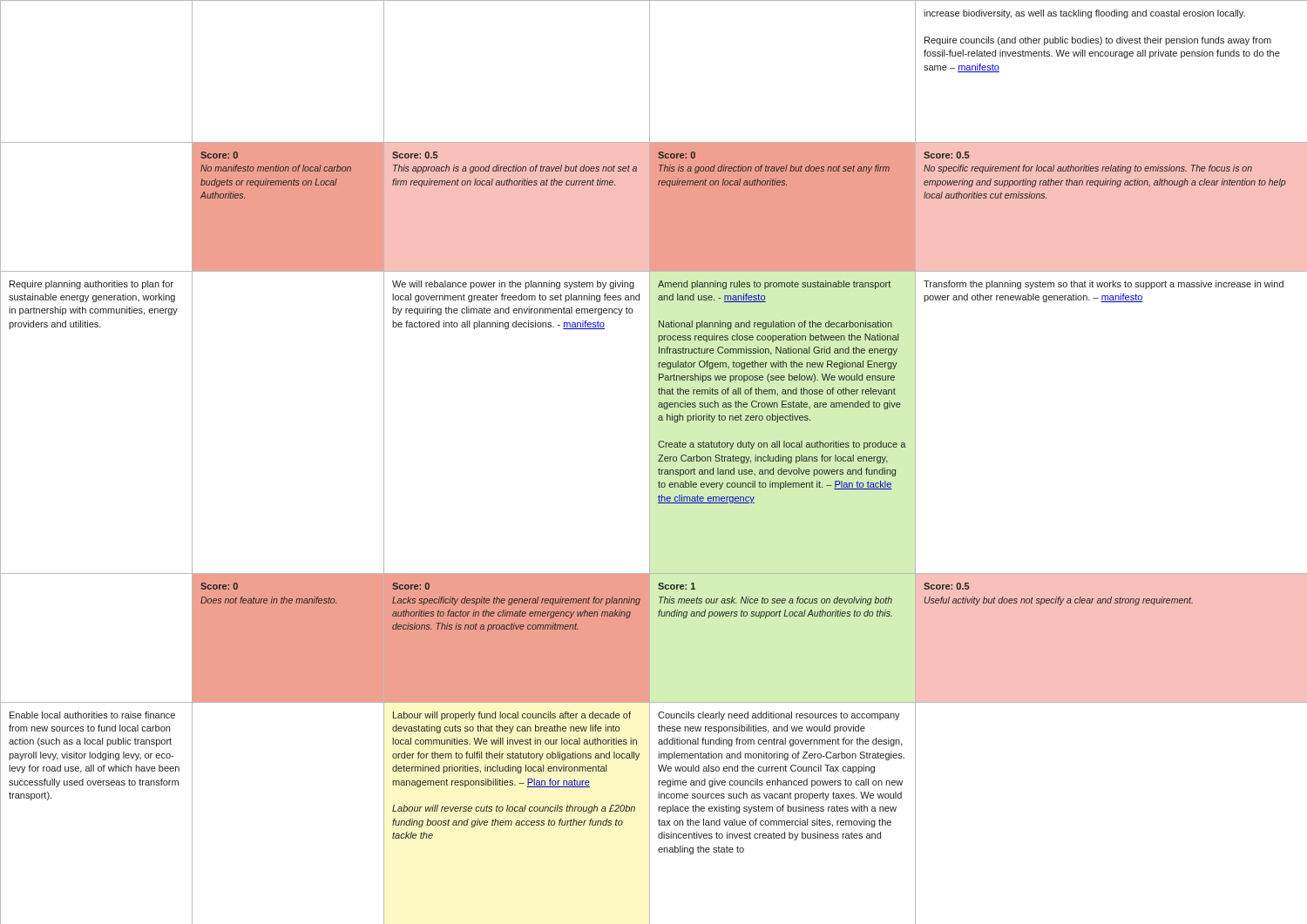1307x924 pixels.
Task: Navigate to the text block starting "Score: 0.5 Useful activity but does not specify"
Action: coord(1059,593)
